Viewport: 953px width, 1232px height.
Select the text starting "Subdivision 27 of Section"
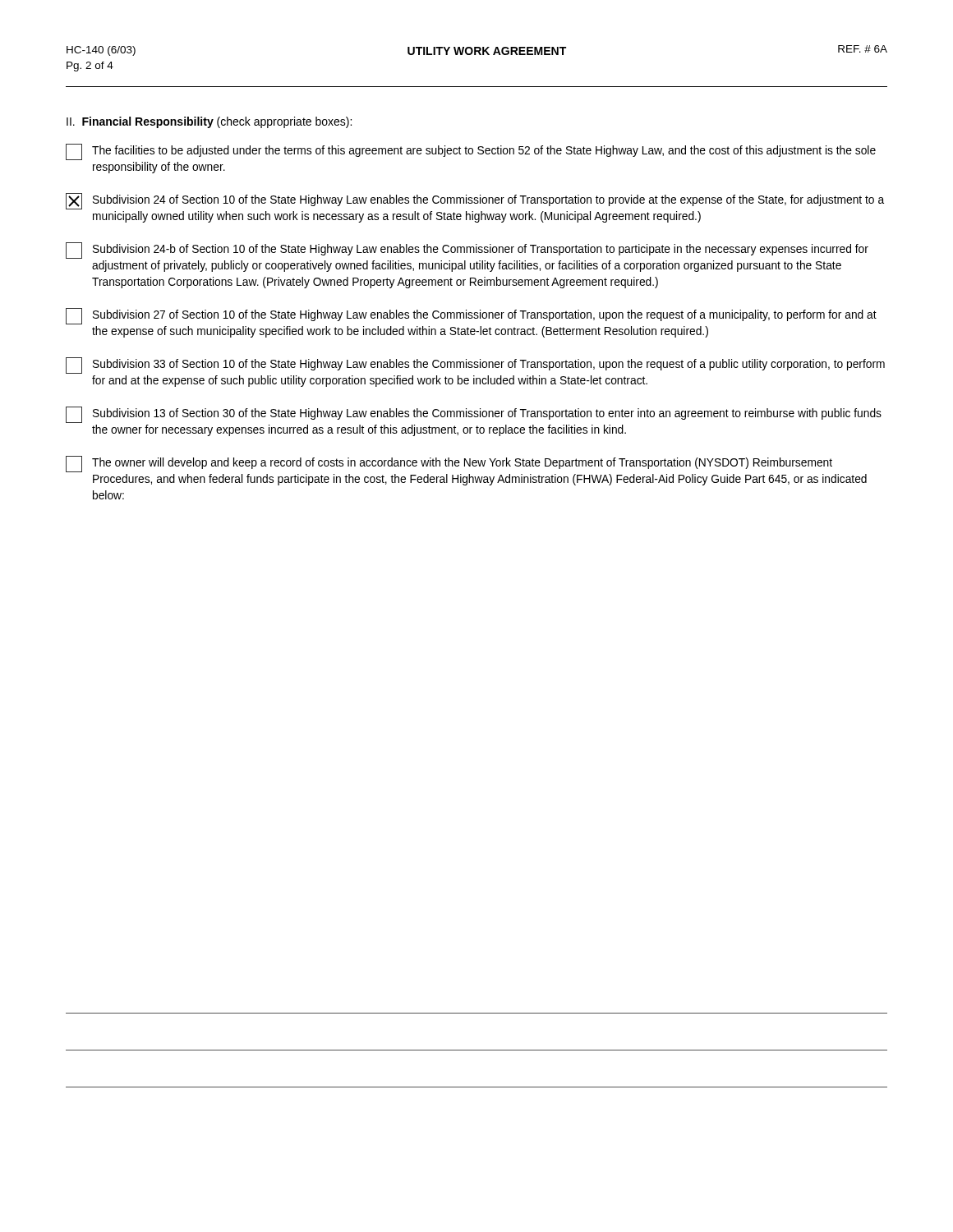click(x=476, y=324)
